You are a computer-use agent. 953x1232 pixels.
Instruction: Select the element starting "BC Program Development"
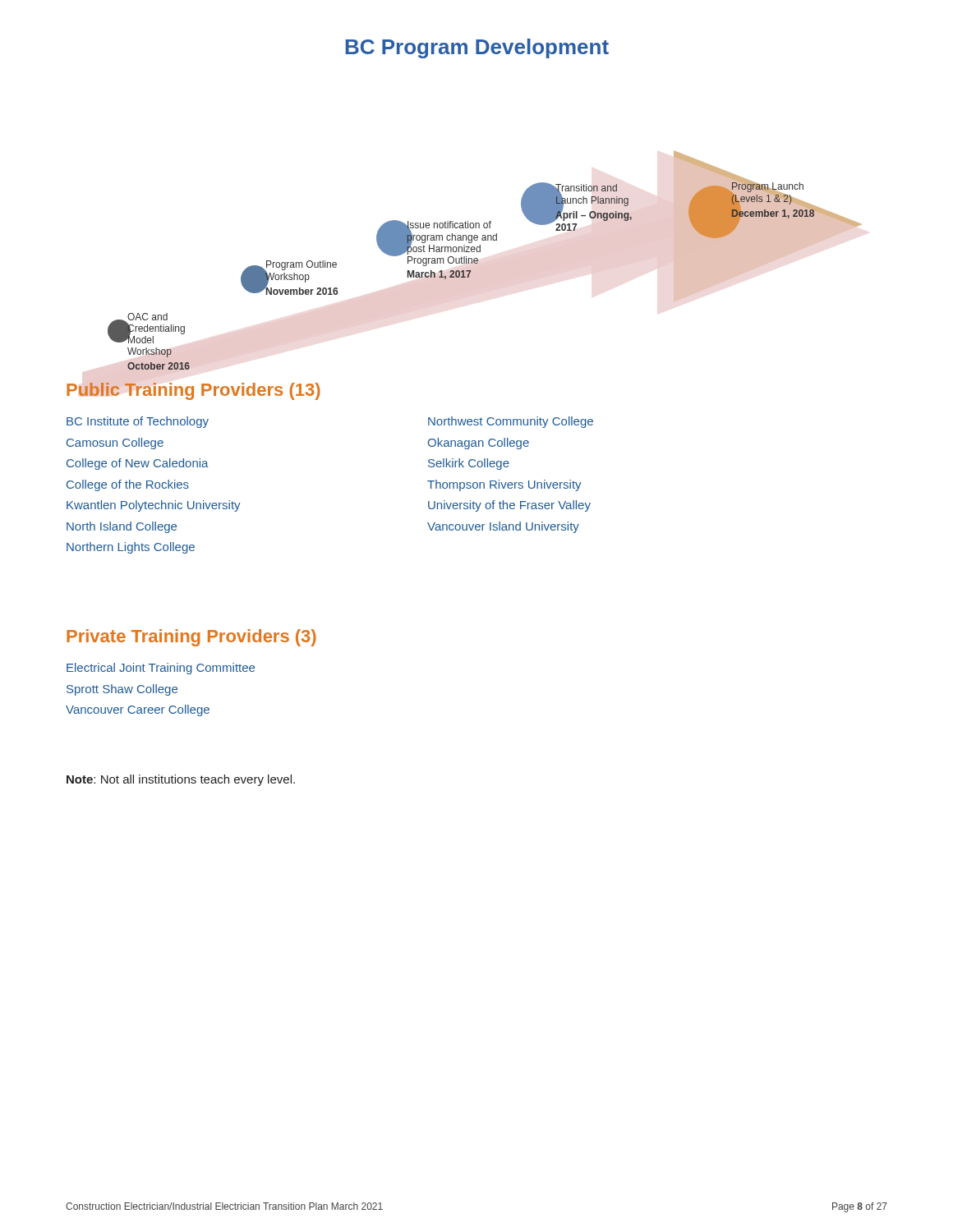(x=476, y=47)
